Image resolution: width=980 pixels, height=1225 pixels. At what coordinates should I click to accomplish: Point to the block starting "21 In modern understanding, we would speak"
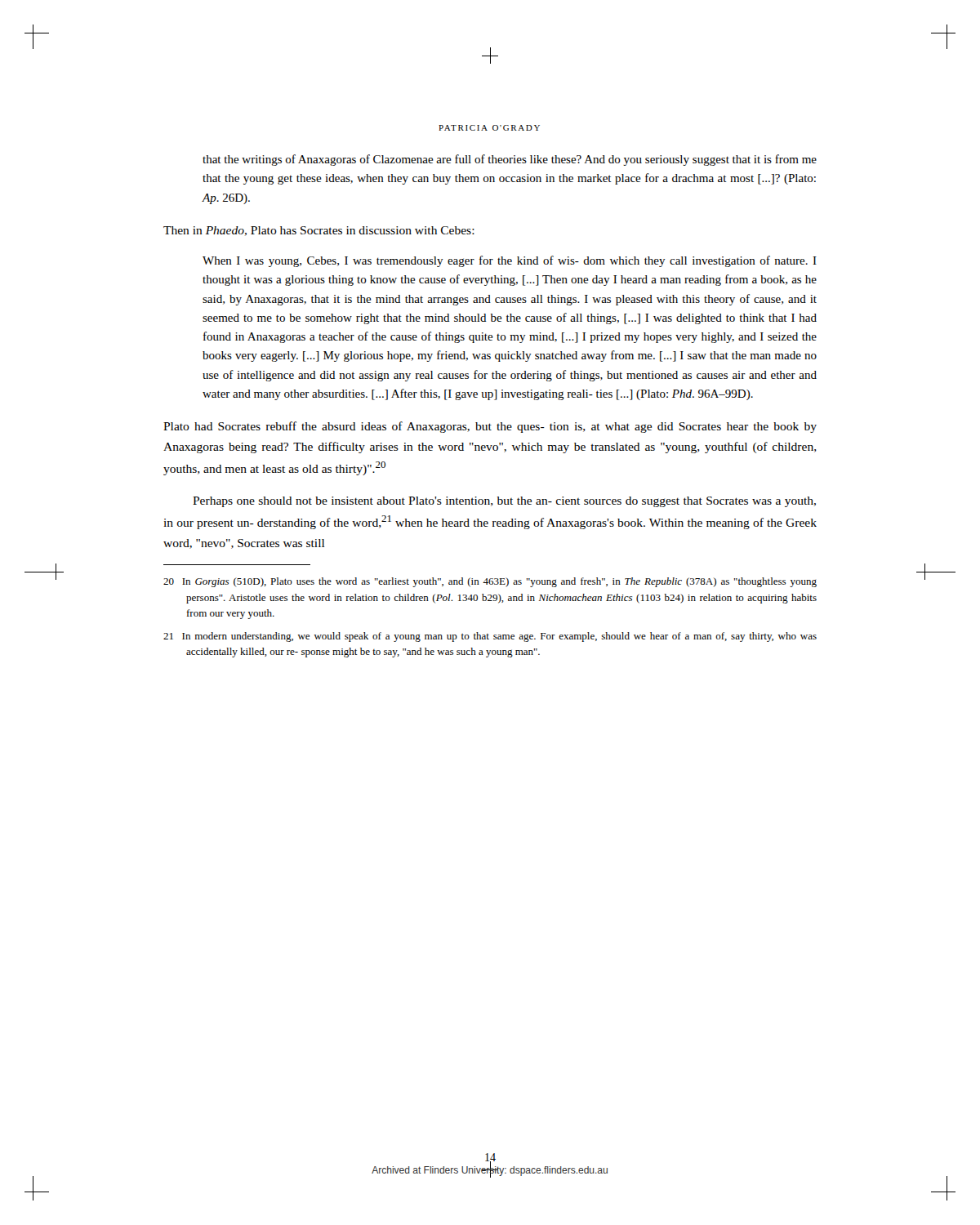coord(490,644)
